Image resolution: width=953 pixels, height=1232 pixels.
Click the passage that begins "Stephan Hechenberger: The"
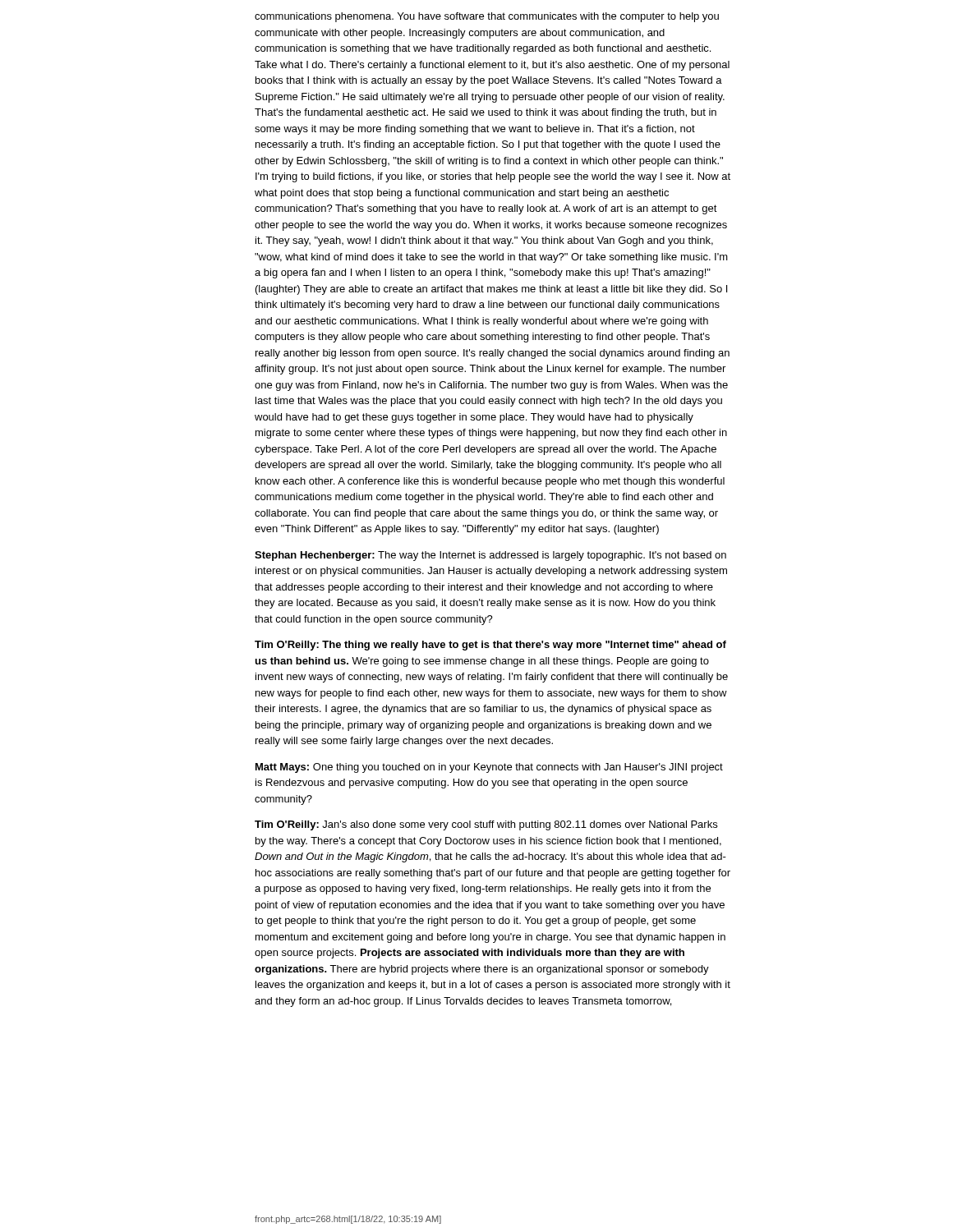[x=491, y=586]
